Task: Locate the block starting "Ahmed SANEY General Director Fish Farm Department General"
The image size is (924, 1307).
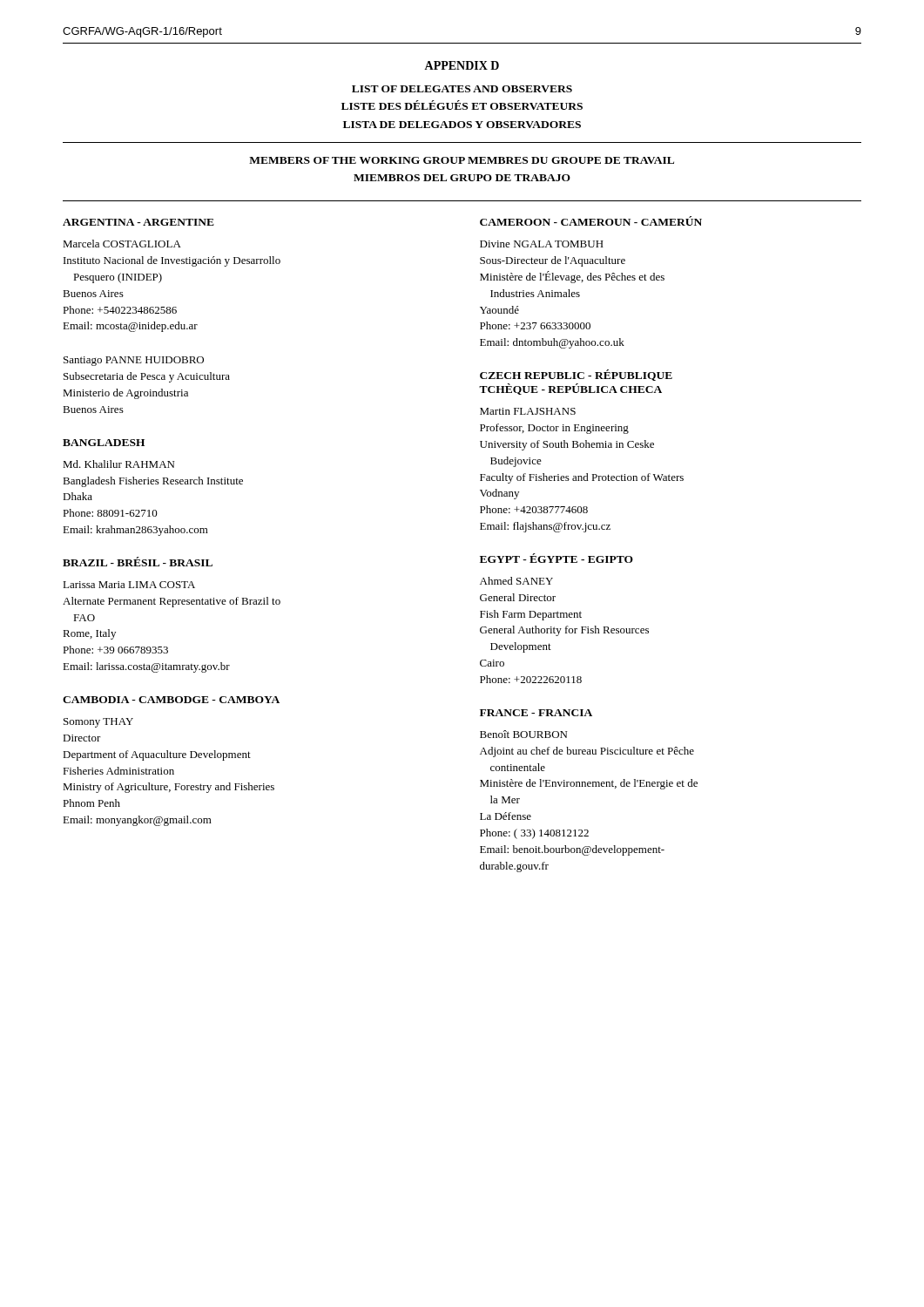Action: pos(516,581)
